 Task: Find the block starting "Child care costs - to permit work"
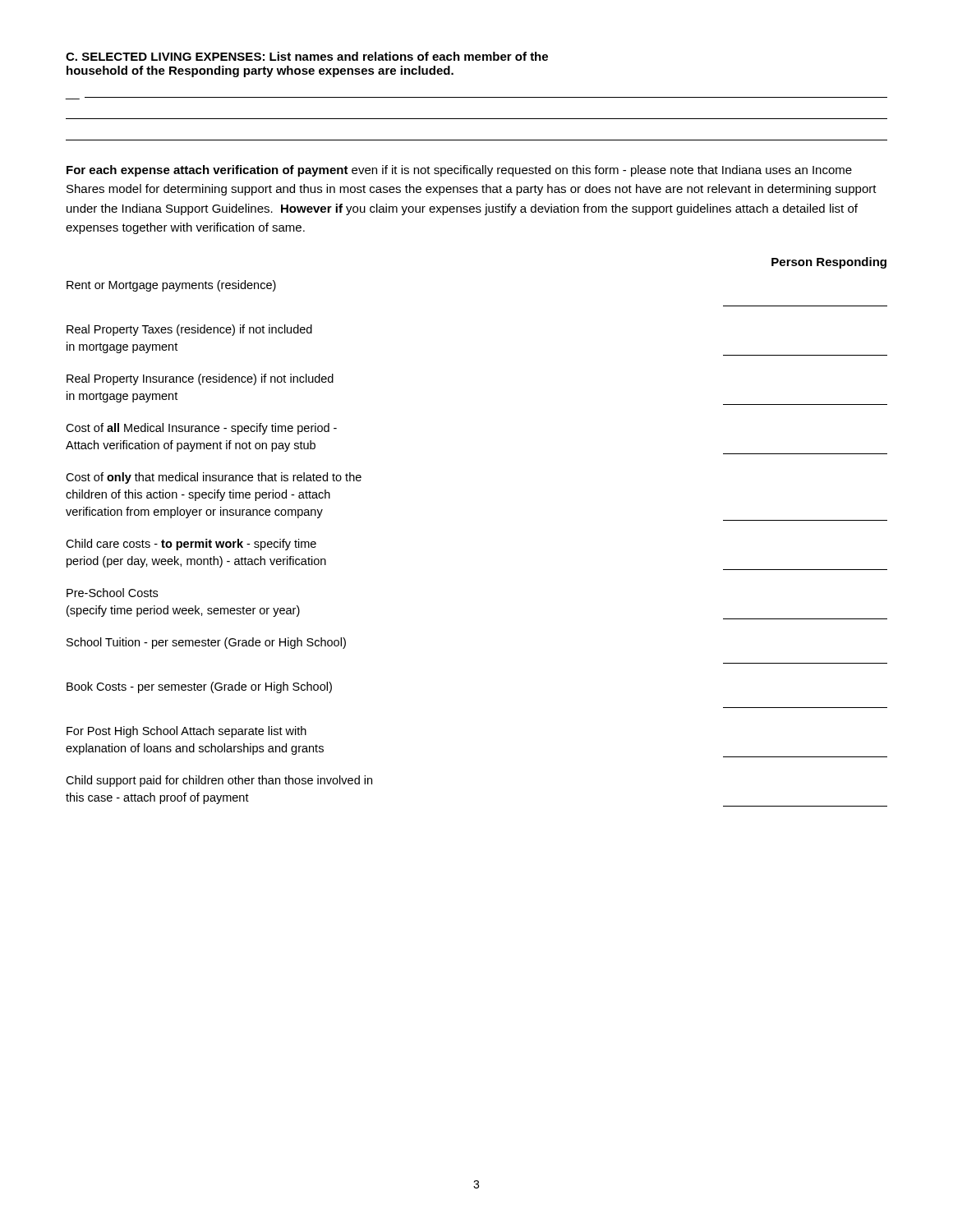[x=191, y=545]
